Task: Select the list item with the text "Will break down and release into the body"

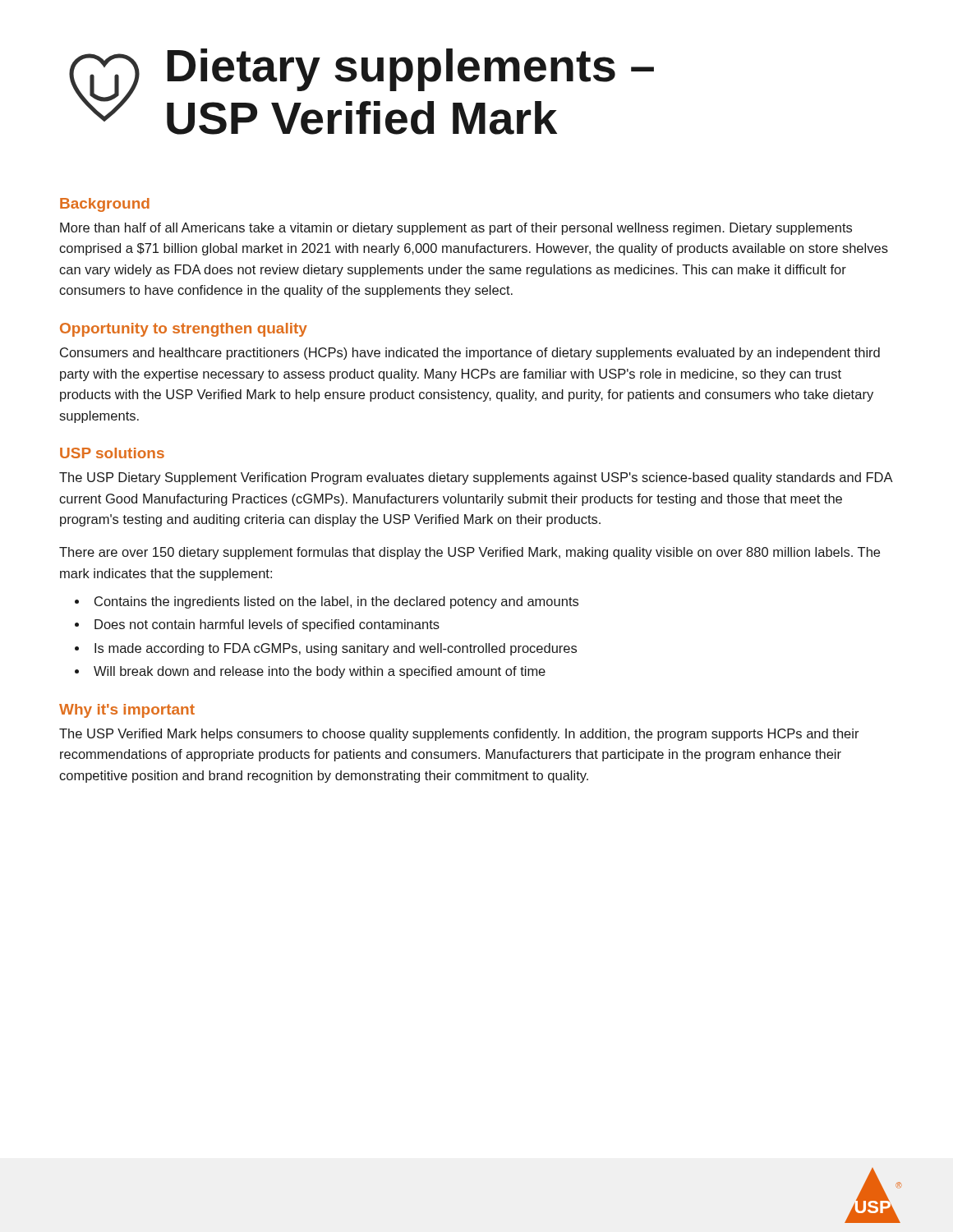Action: point(320,671)
